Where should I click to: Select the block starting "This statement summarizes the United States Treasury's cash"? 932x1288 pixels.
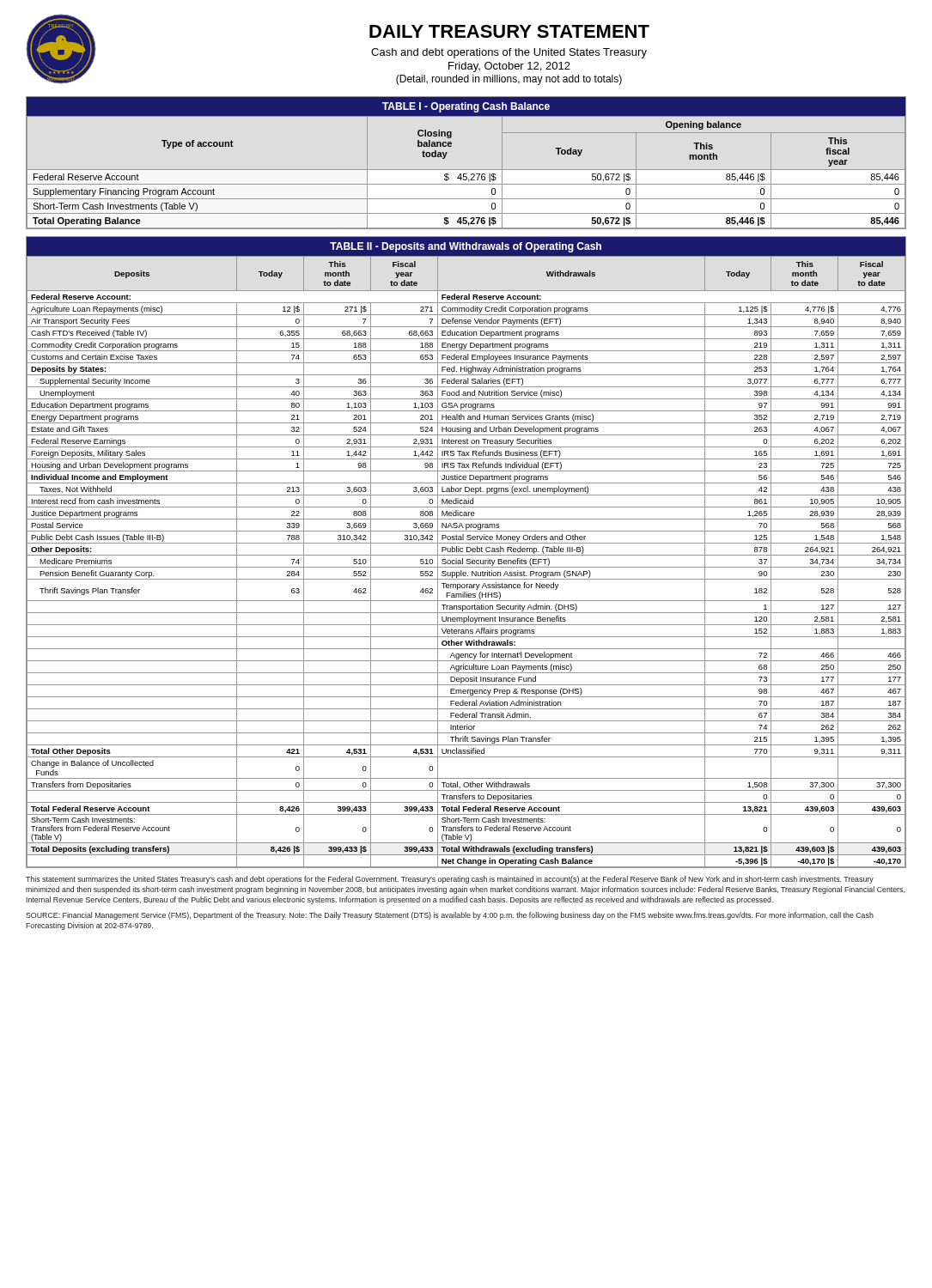465,889
